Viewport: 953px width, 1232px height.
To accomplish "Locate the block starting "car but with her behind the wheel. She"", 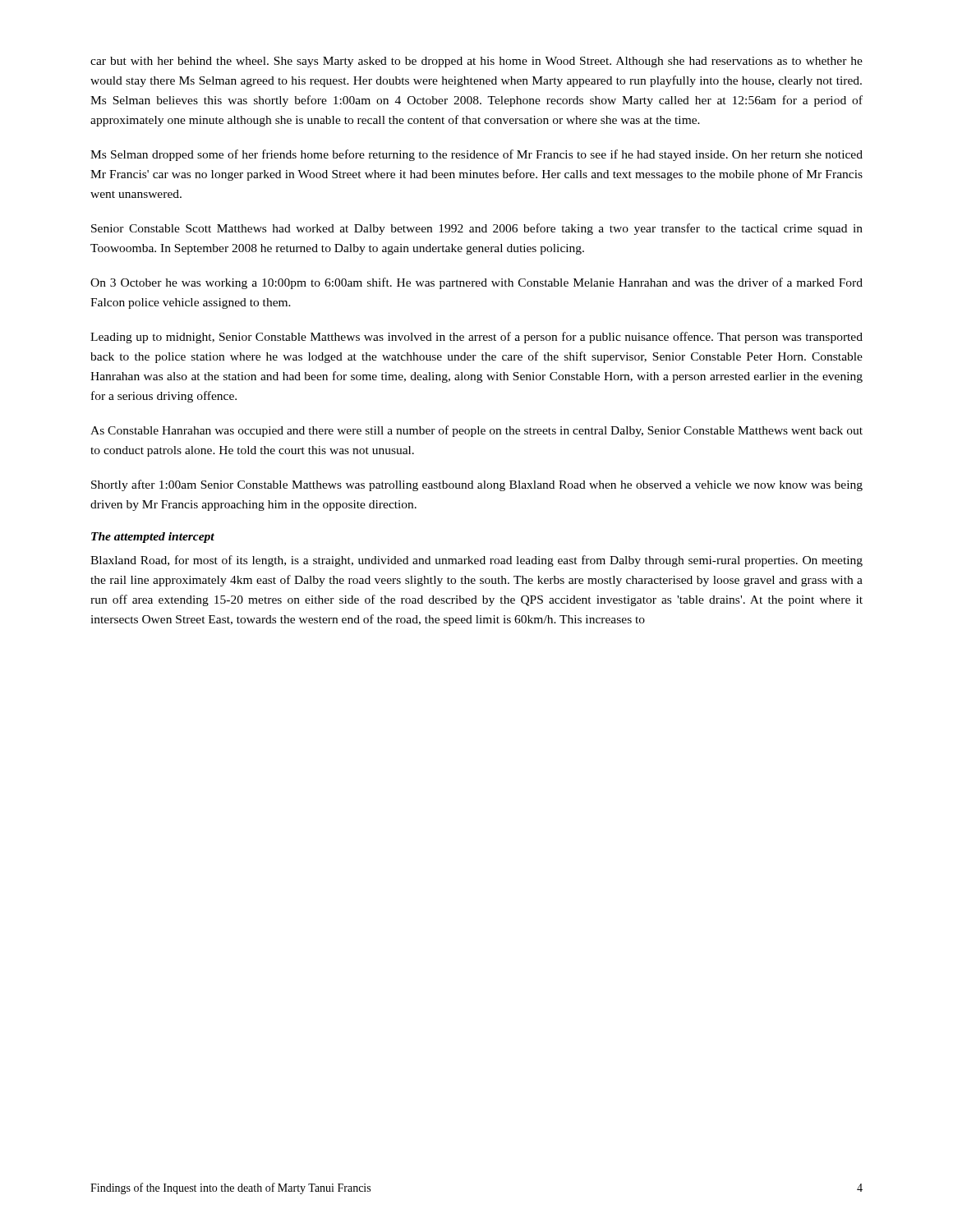I will pos(476,90).
